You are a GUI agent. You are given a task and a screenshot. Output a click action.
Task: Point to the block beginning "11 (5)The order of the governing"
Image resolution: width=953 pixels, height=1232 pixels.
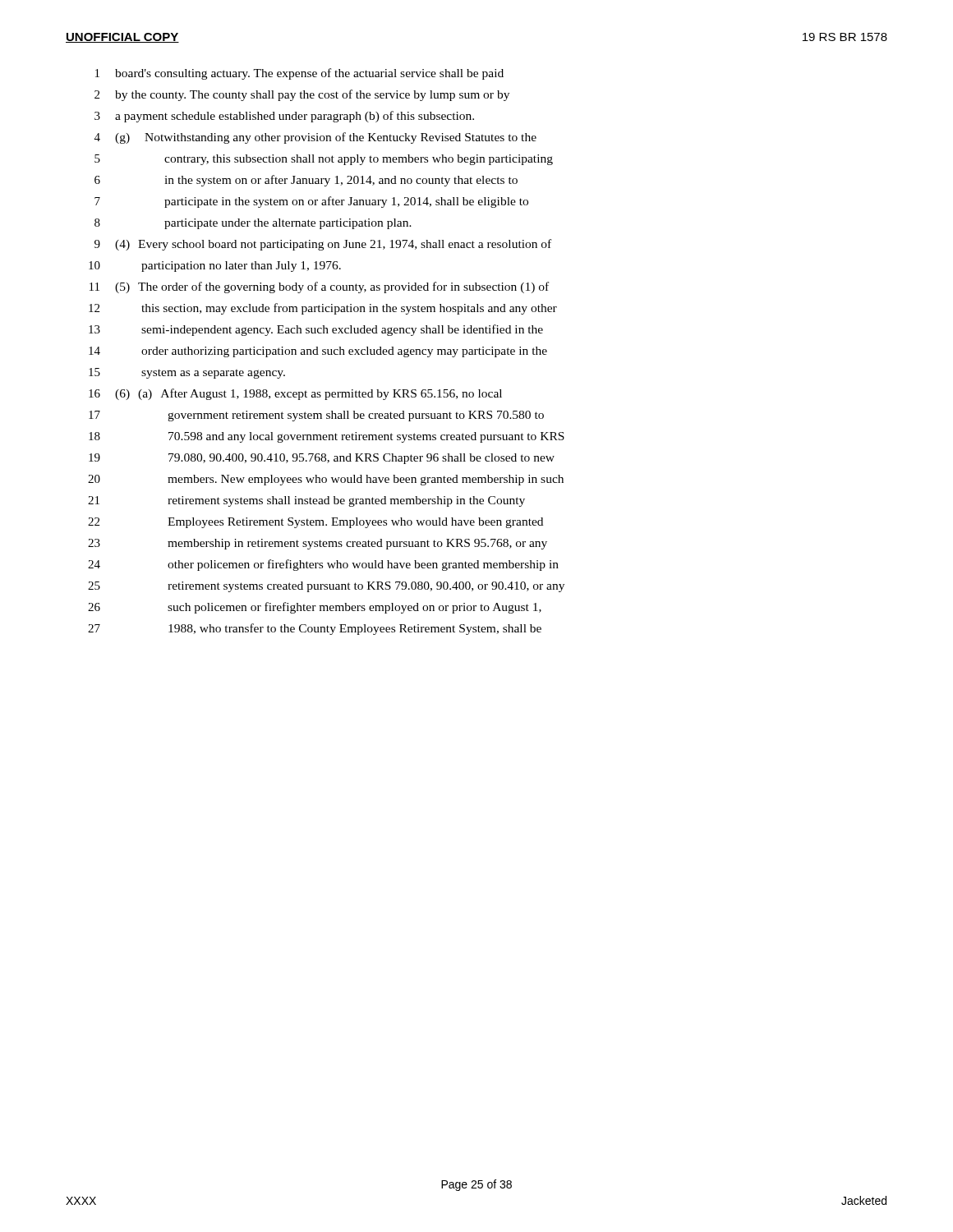tap(476, 287)
